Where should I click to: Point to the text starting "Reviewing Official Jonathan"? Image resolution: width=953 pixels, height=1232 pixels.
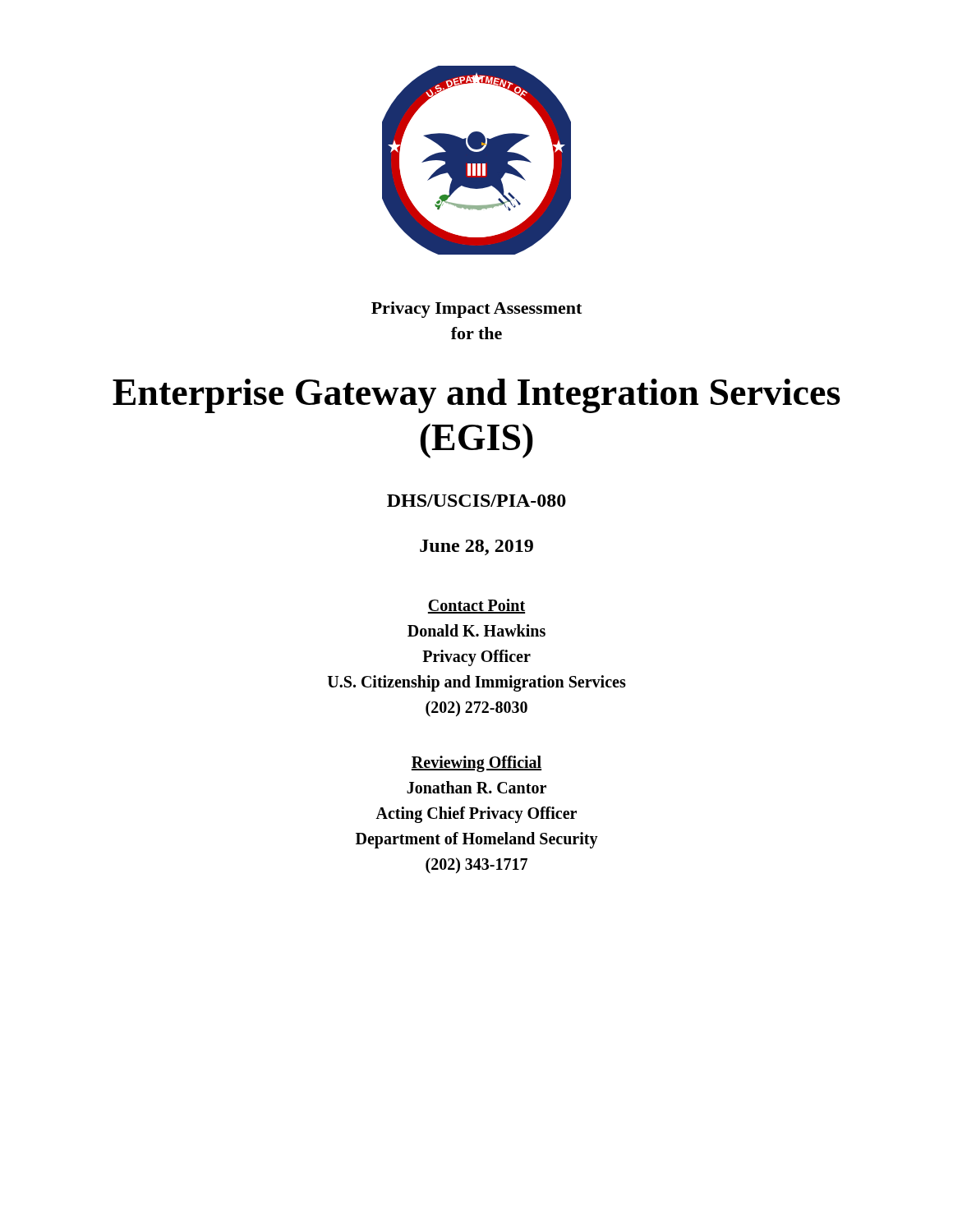click(476, 813)
